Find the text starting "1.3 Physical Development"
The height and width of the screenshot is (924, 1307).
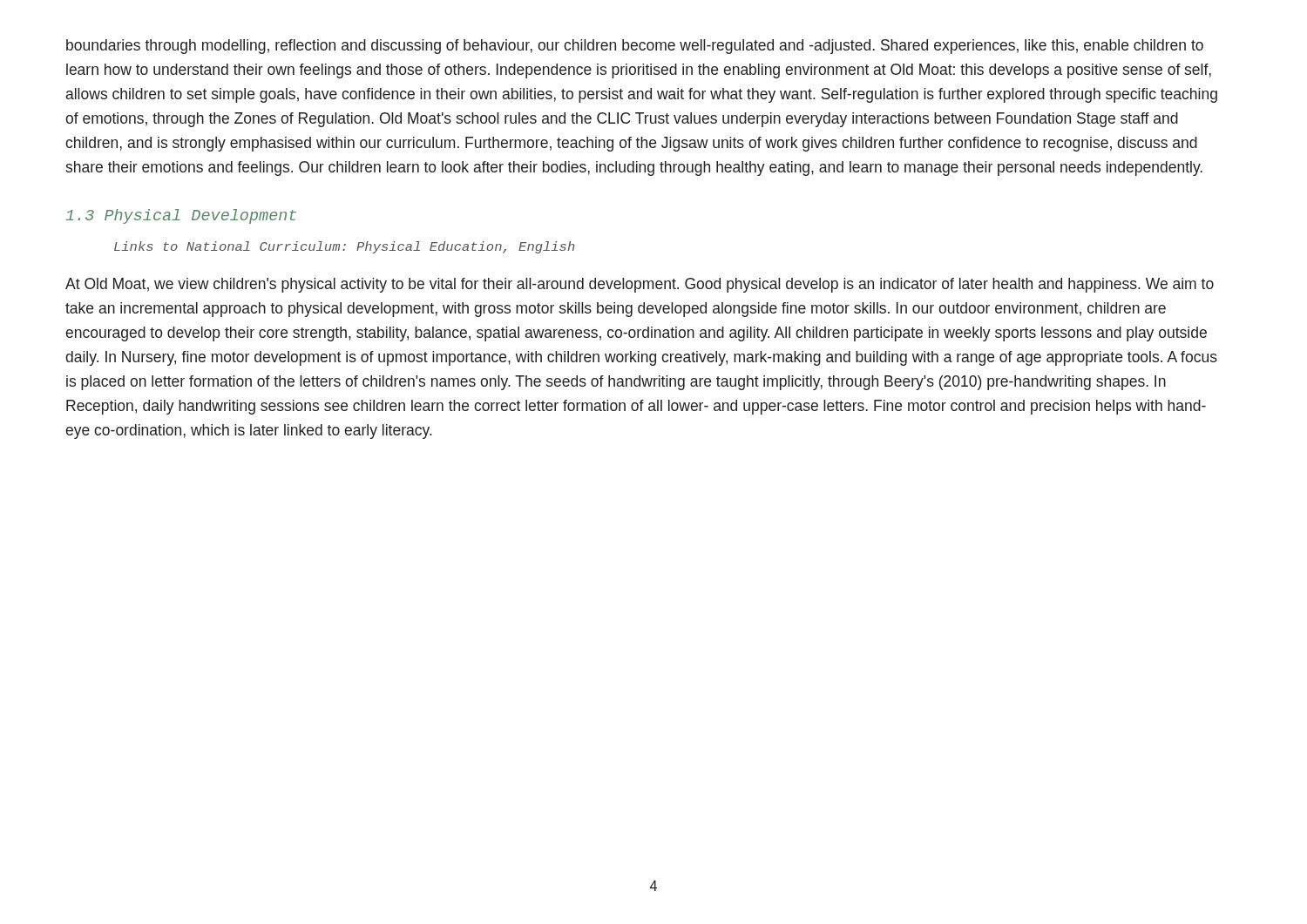pos(181,216)
